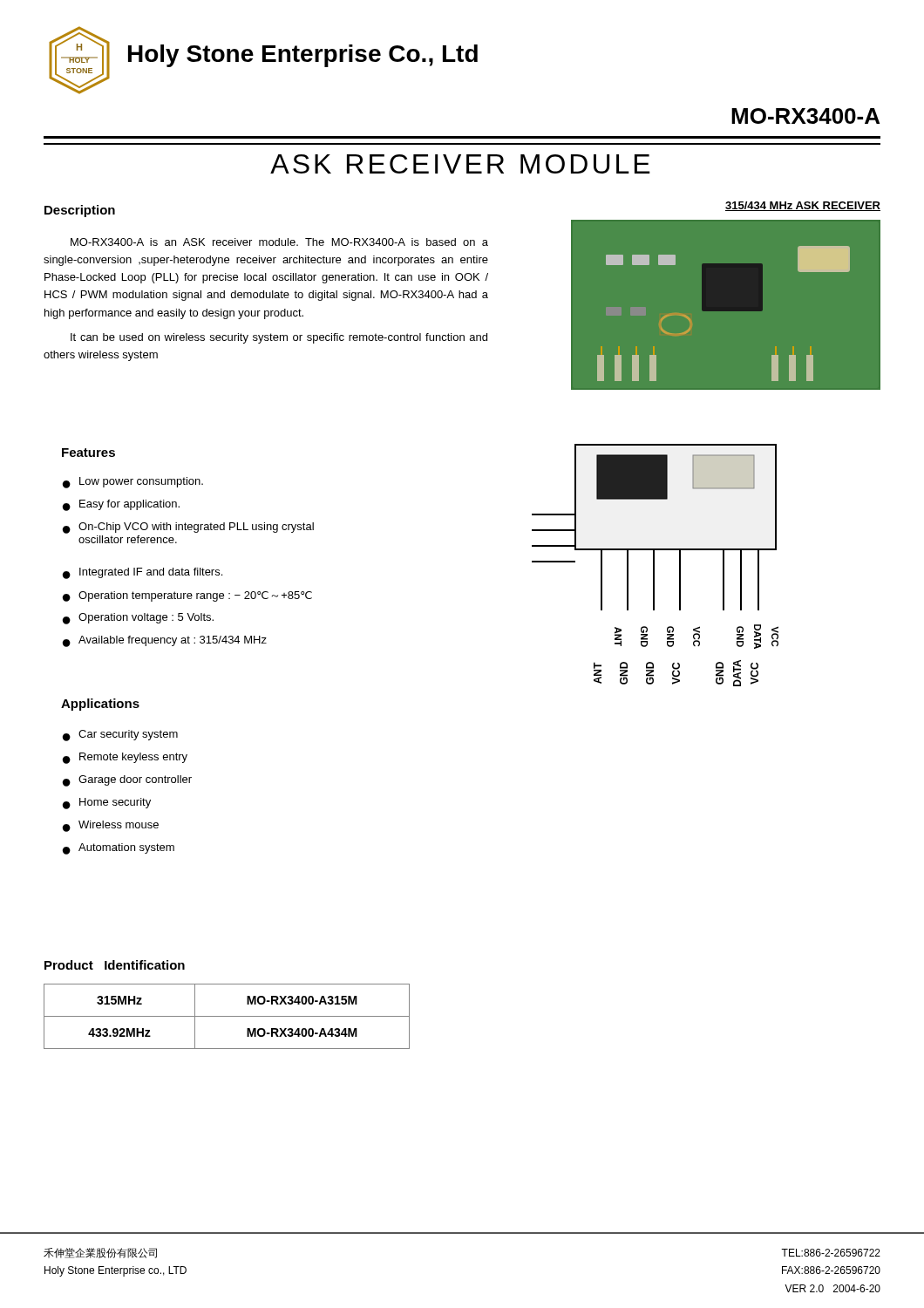924x1308 pixels.
Task: Select a table
Action: [x=227, y=1016]
